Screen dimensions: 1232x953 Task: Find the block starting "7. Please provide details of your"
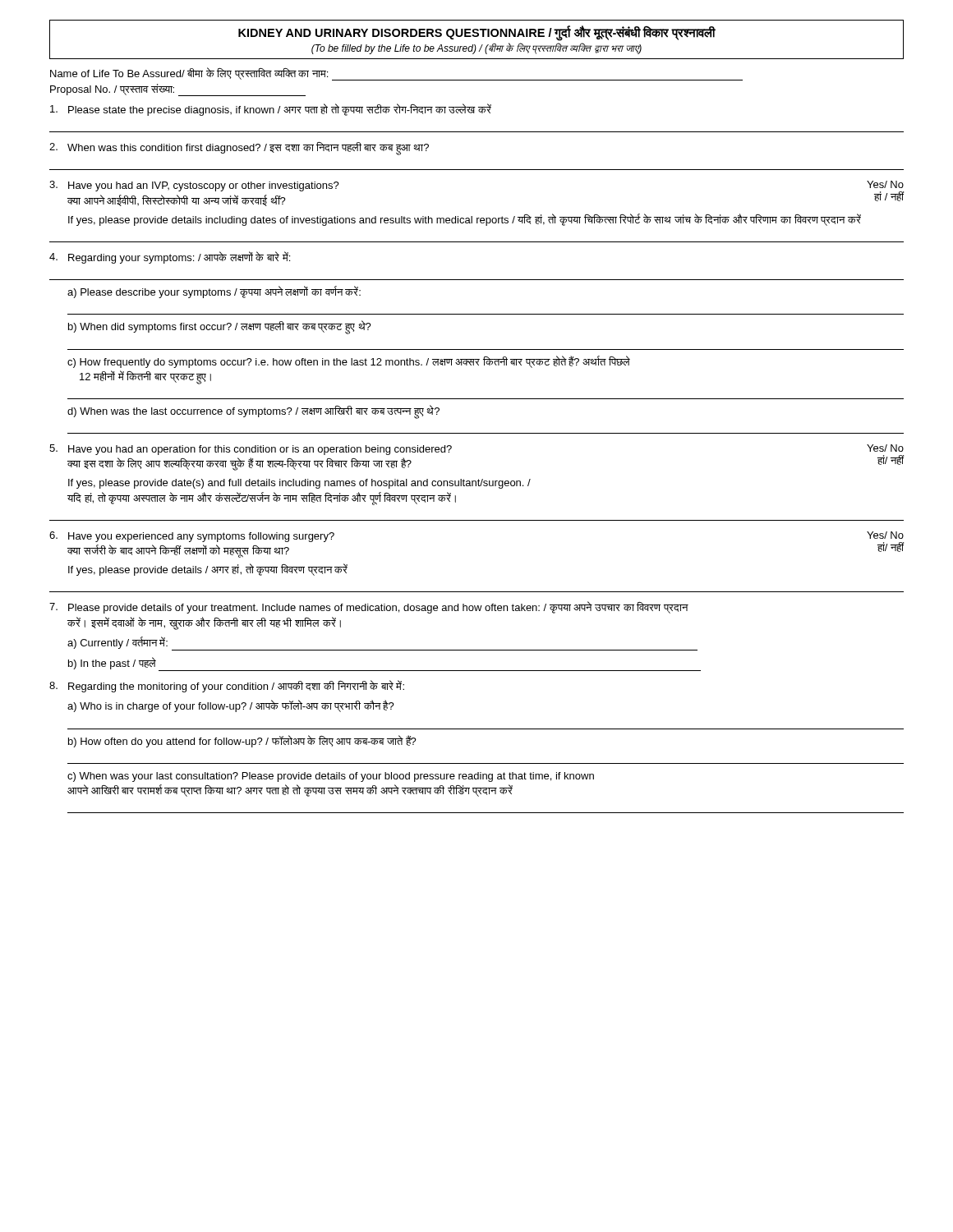[369, 607]
